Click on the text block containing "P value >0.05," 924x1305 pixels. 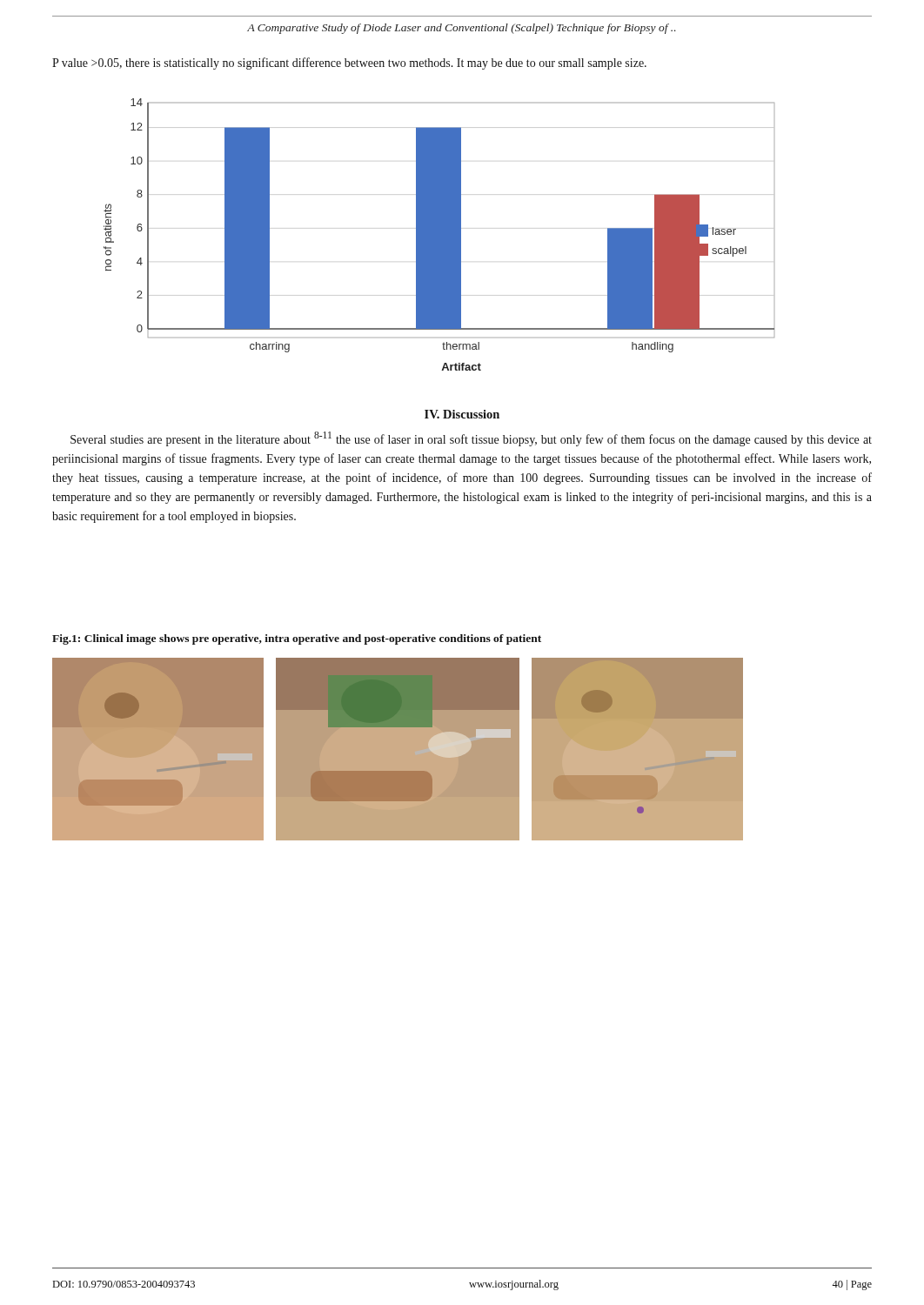(x=350, y=63)
